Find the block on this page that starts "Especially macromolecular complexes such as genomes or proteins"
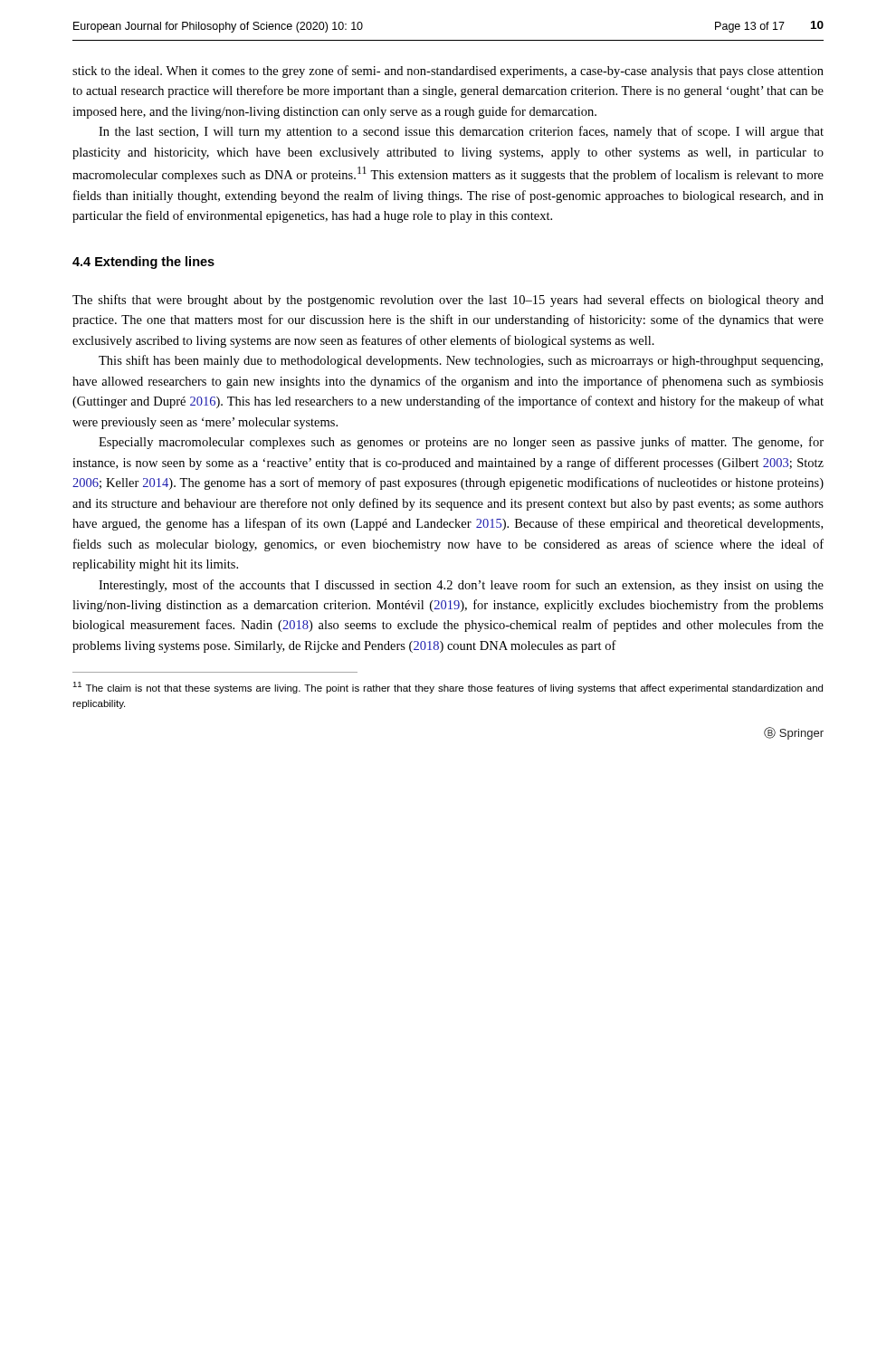Image resolution: width=896 pixels, height=1358 pixels. coord(448,503)
